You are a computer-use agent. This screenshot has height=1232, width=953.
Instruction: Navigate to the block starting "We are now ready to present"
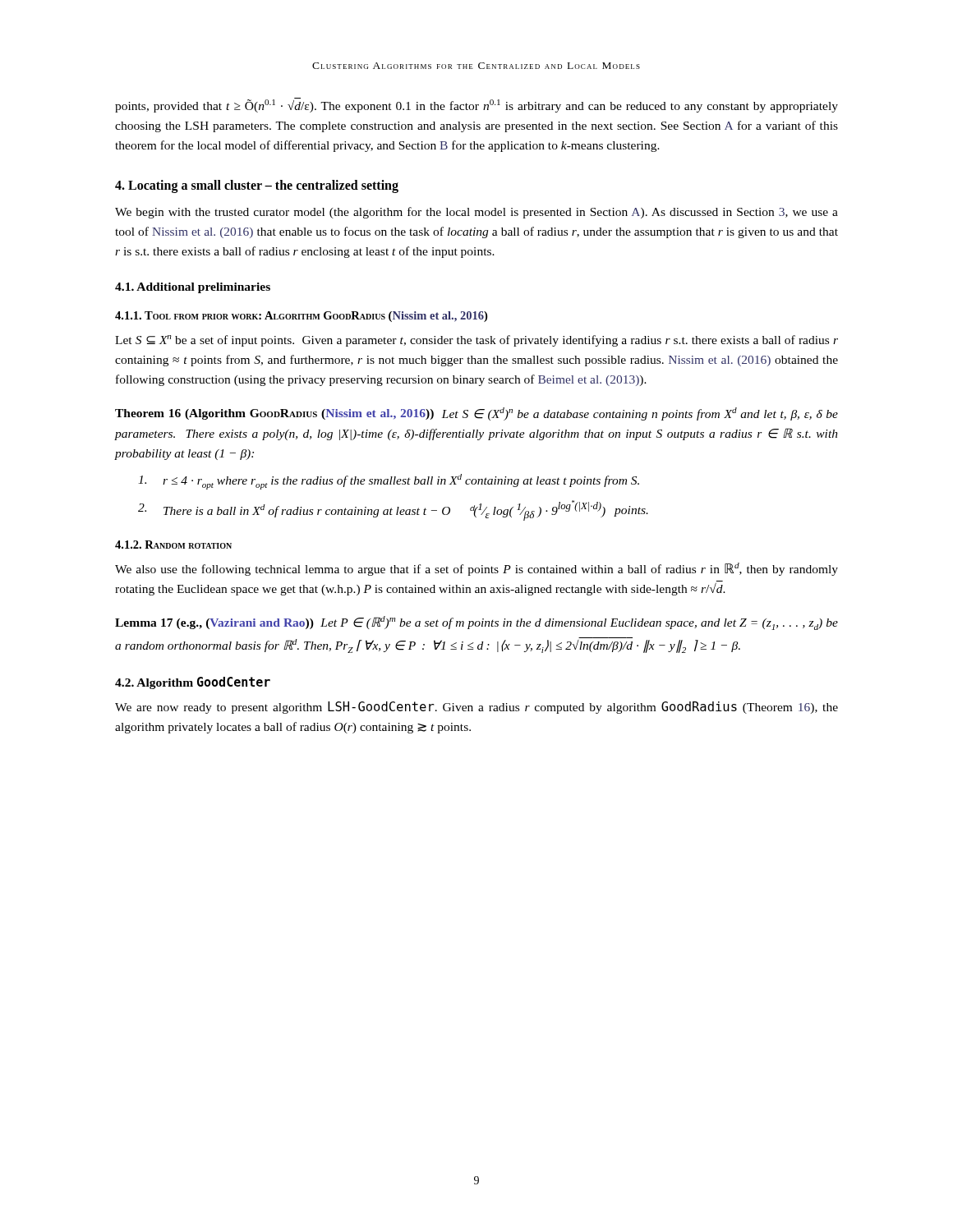point(476,717)
